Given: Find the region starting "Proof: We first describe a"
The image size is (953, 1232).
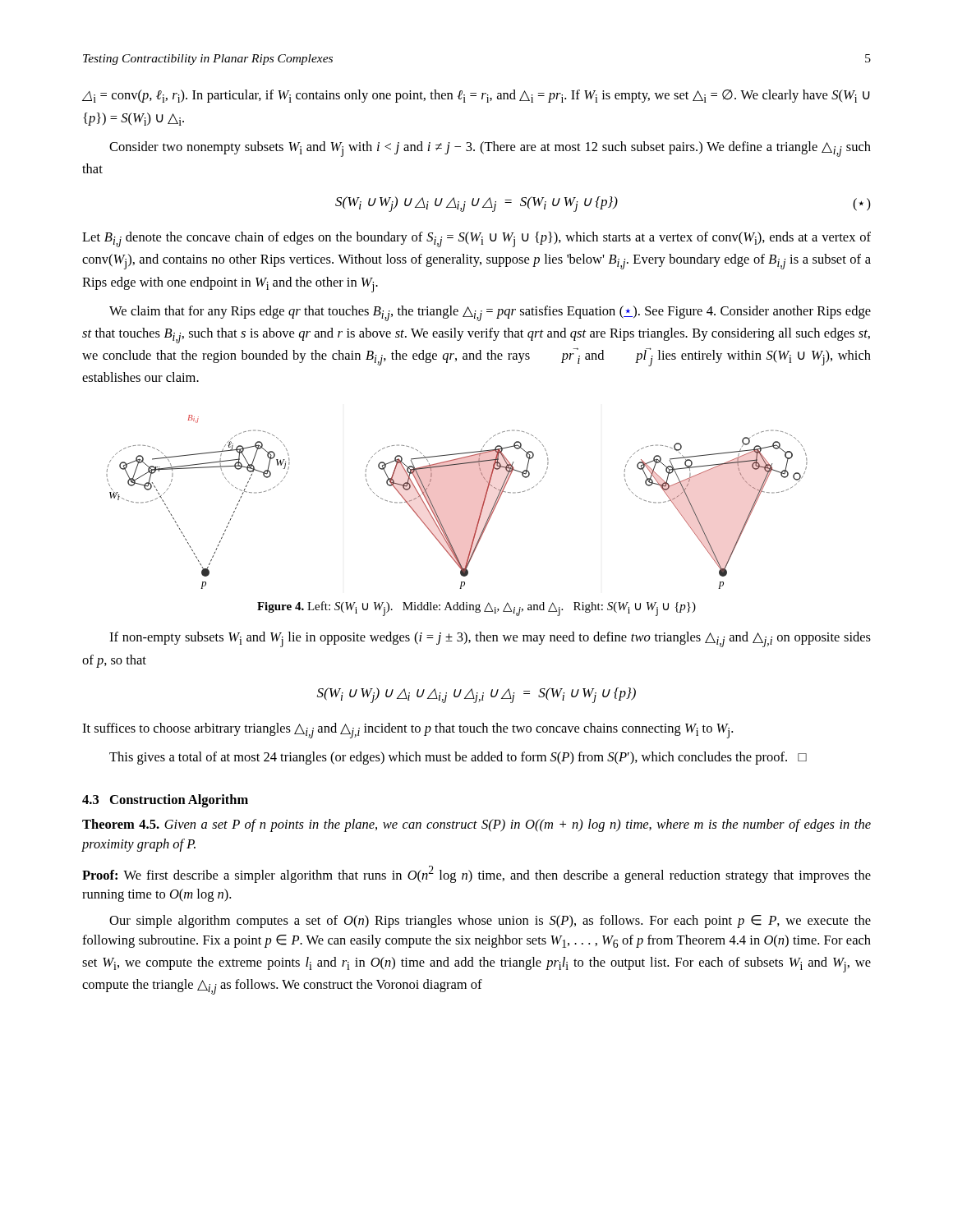Looking at the screenshot, I should point(476,930).
